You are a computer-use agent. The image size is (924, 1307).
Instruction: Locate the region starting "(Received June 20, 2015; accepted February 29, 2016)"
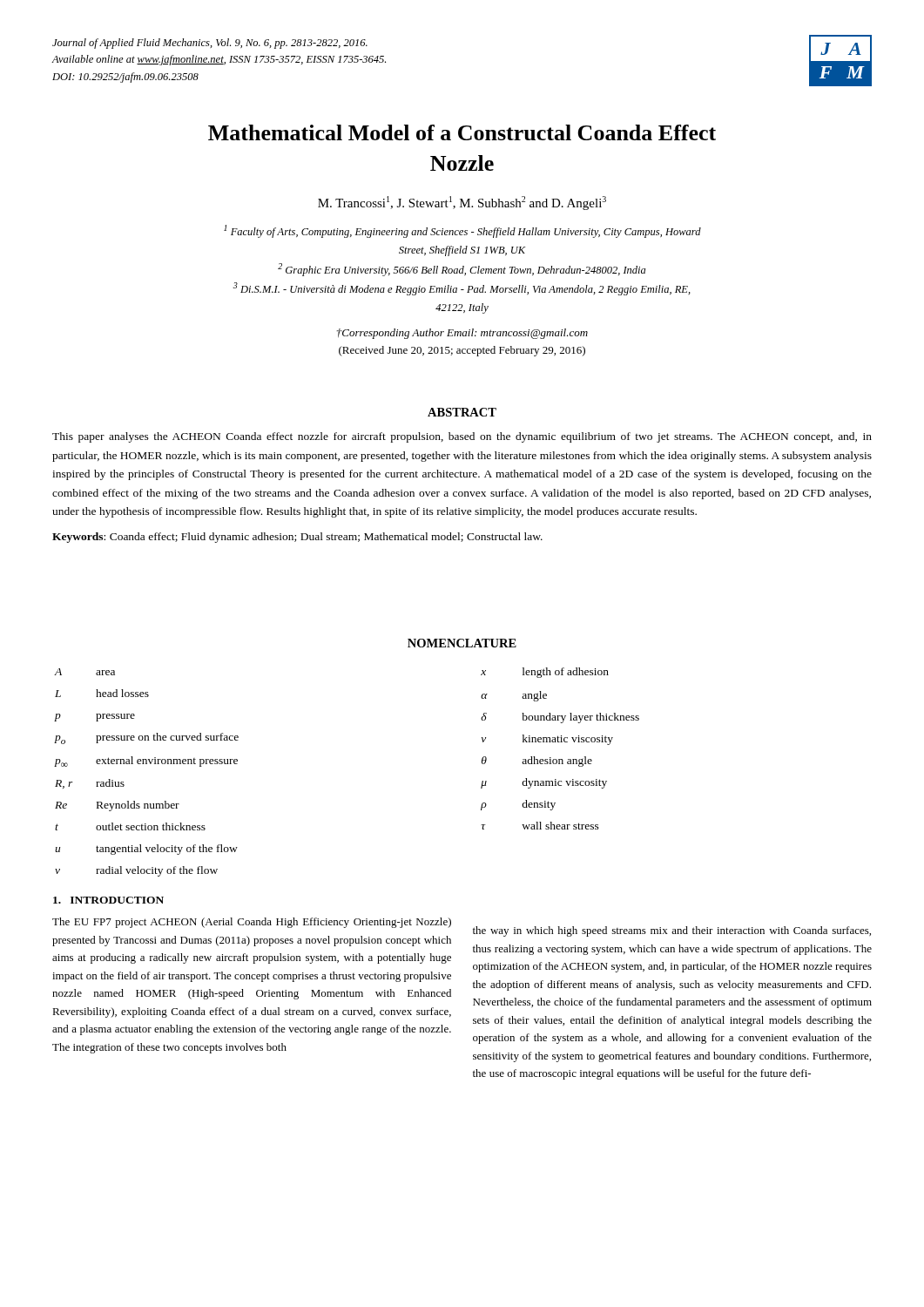[x=462, y=350]
